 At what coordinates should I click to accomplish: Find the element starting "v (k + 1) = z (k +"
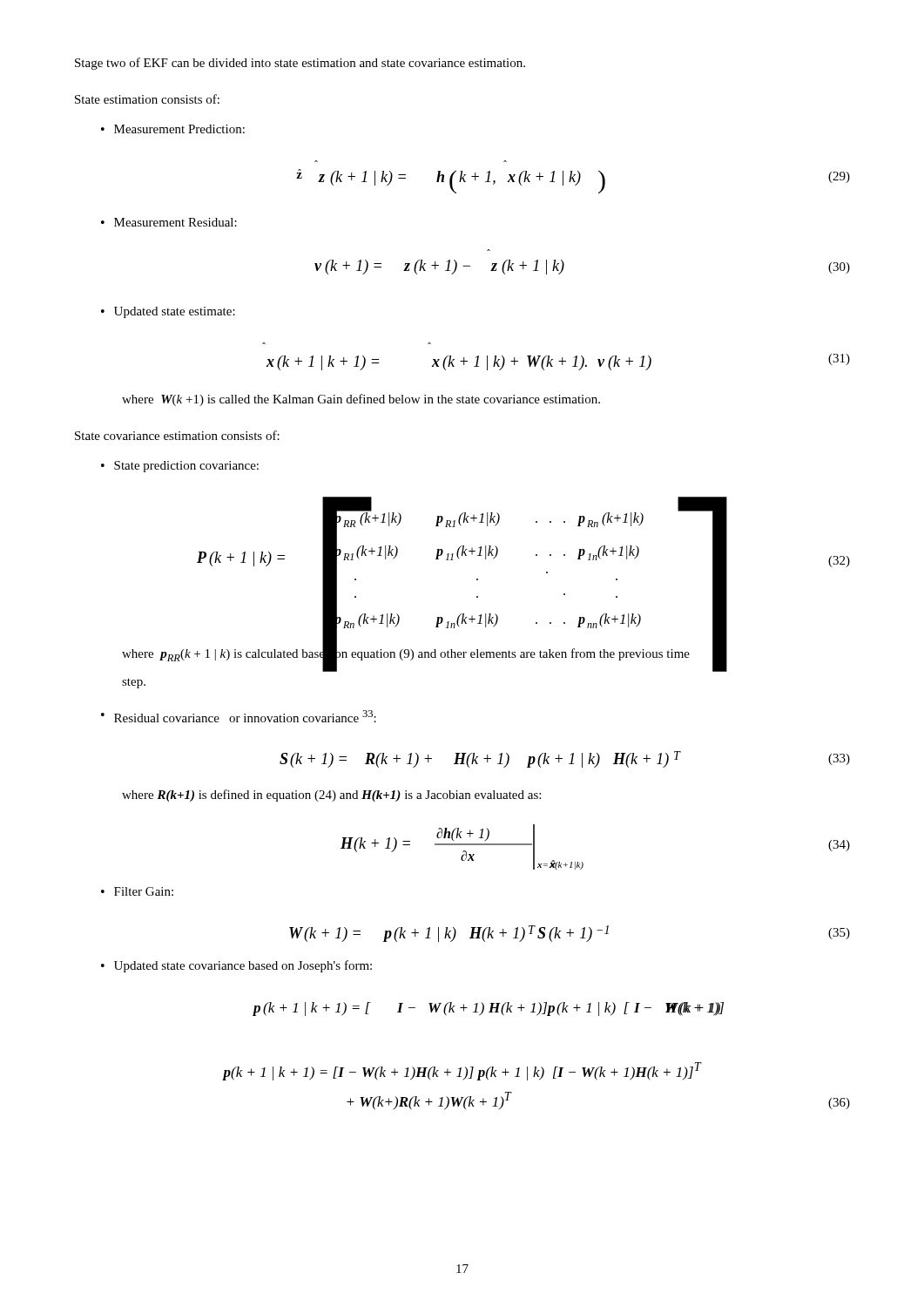point(346,267)
